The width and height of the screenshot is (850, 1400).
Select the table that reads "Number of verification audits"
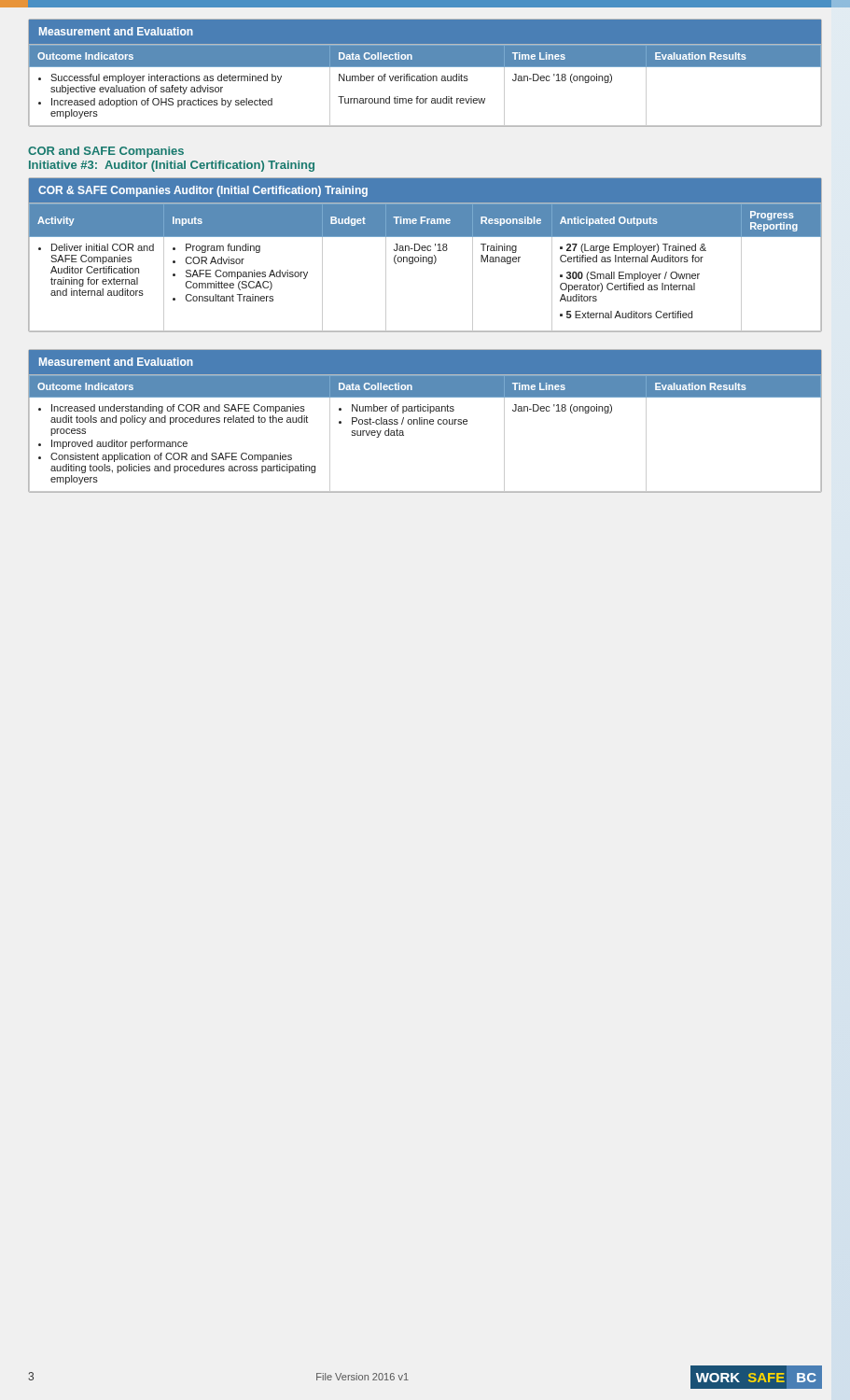(425, 73)
